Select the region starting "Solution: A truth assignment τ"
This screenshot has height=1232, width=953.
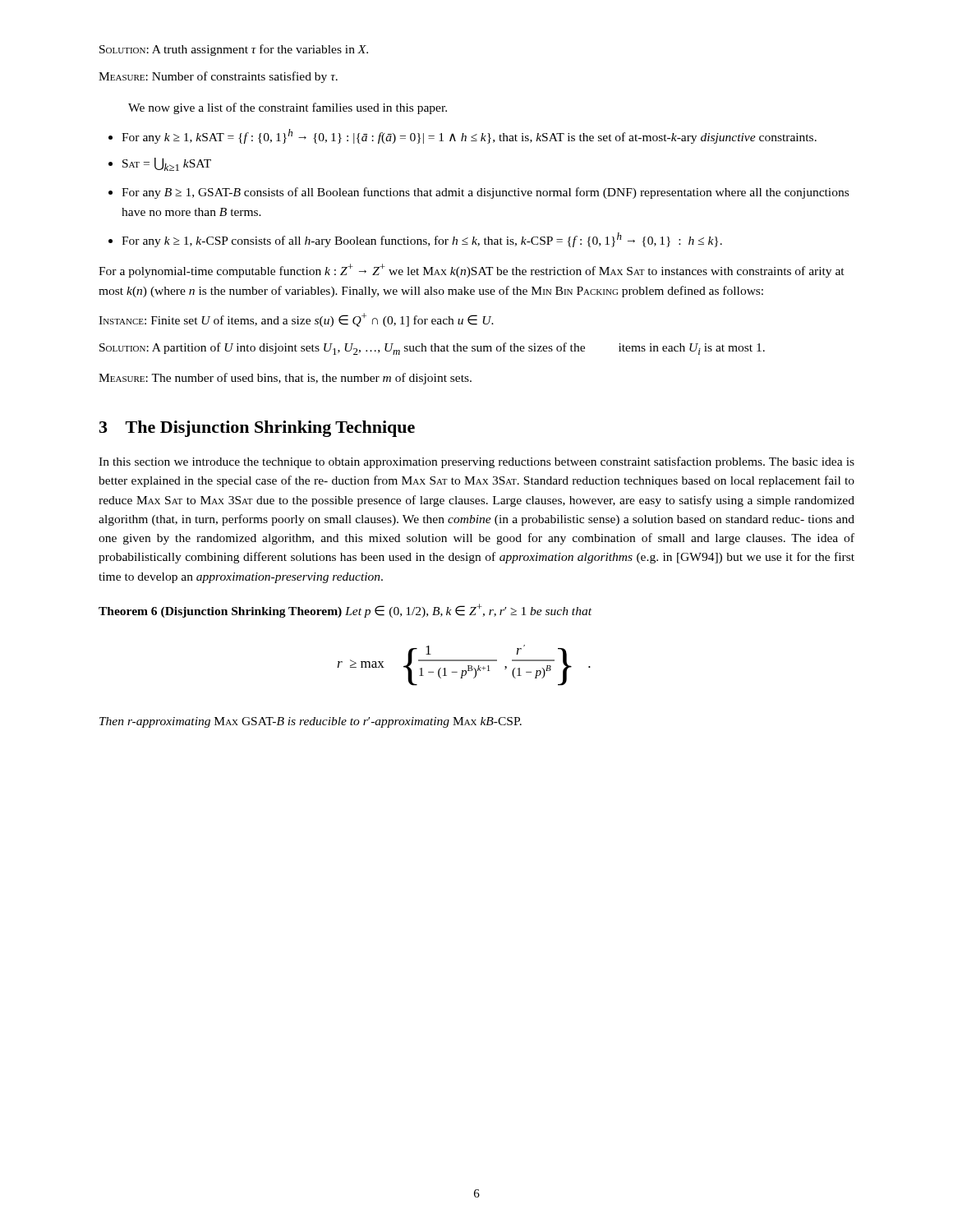click(x=234, y=49)
